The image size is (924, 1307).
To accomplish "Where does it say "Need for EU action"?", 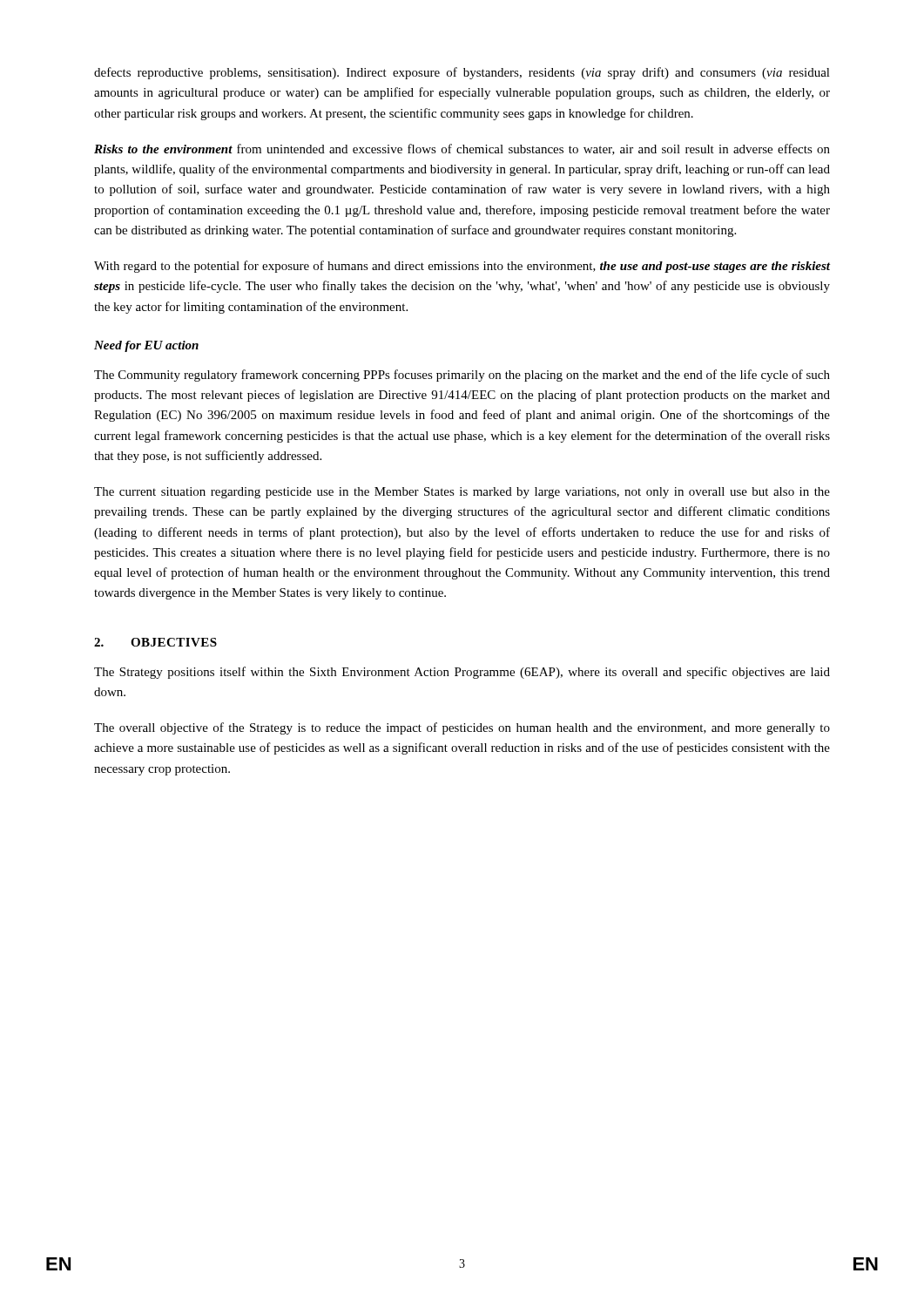I will [x=147, y=345].
